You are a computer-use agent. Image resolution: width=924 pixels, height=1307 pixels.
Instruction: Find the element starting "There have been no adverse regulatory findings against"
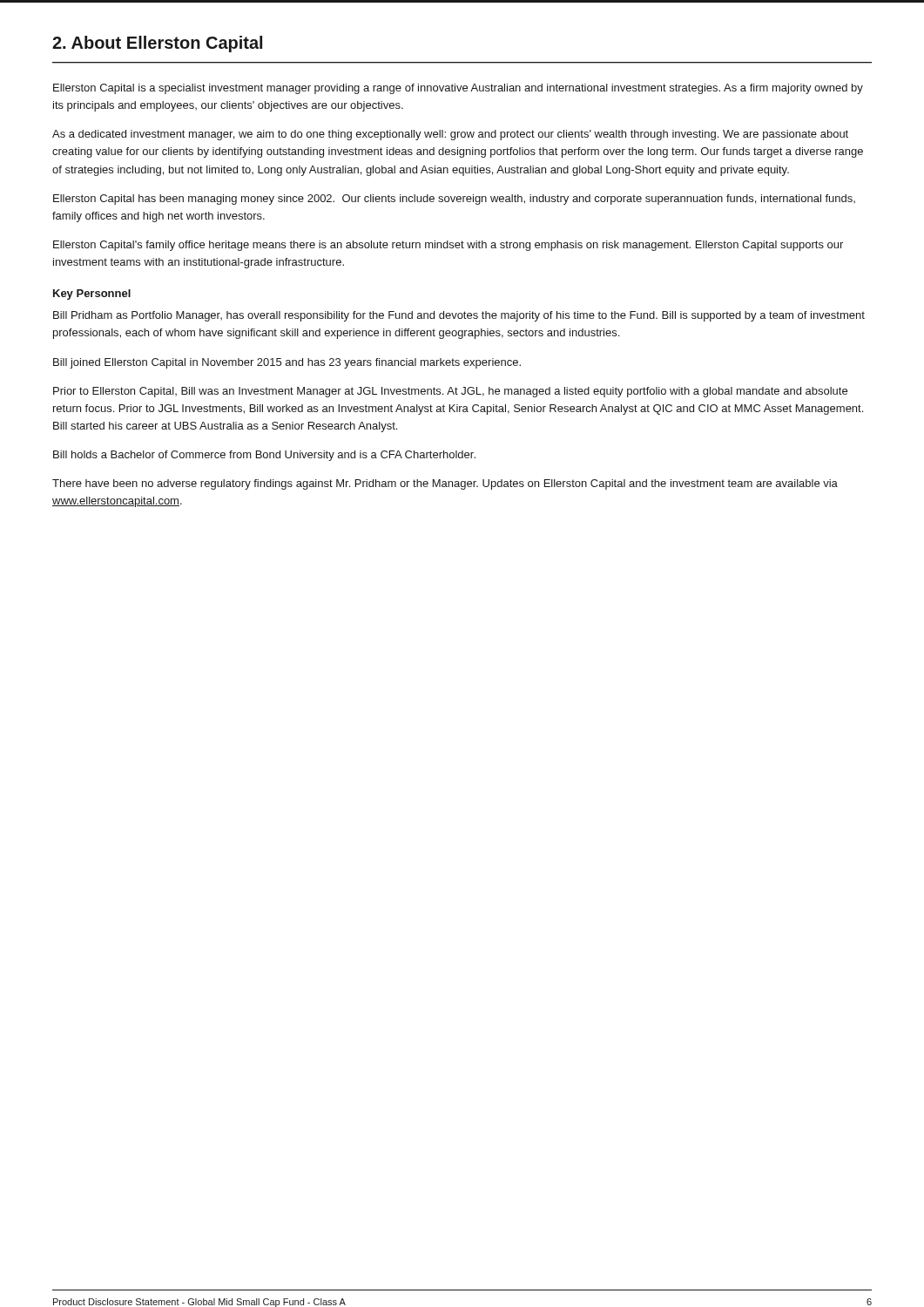445,492
